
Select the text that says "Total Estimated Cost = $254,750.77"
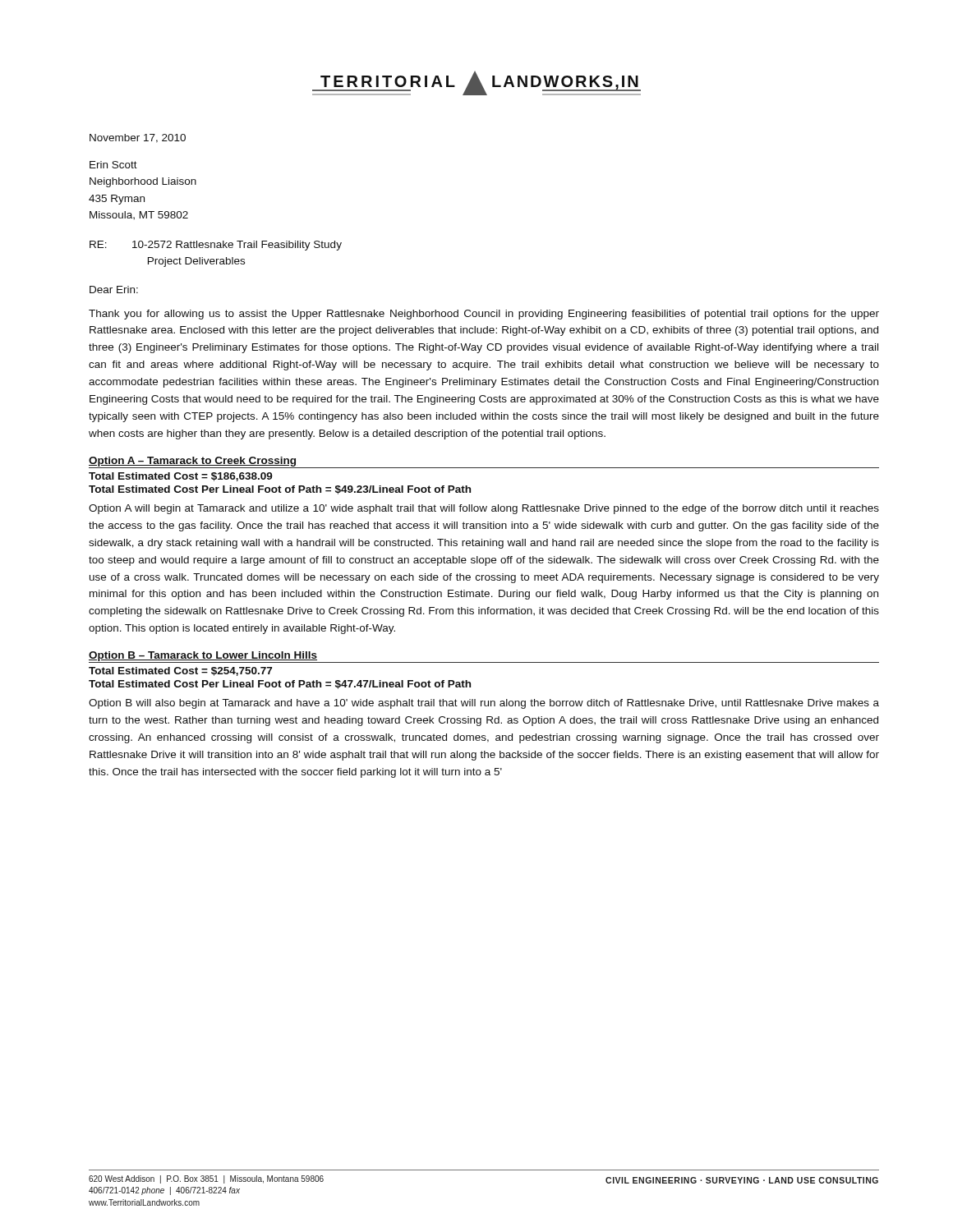[181, 671]
